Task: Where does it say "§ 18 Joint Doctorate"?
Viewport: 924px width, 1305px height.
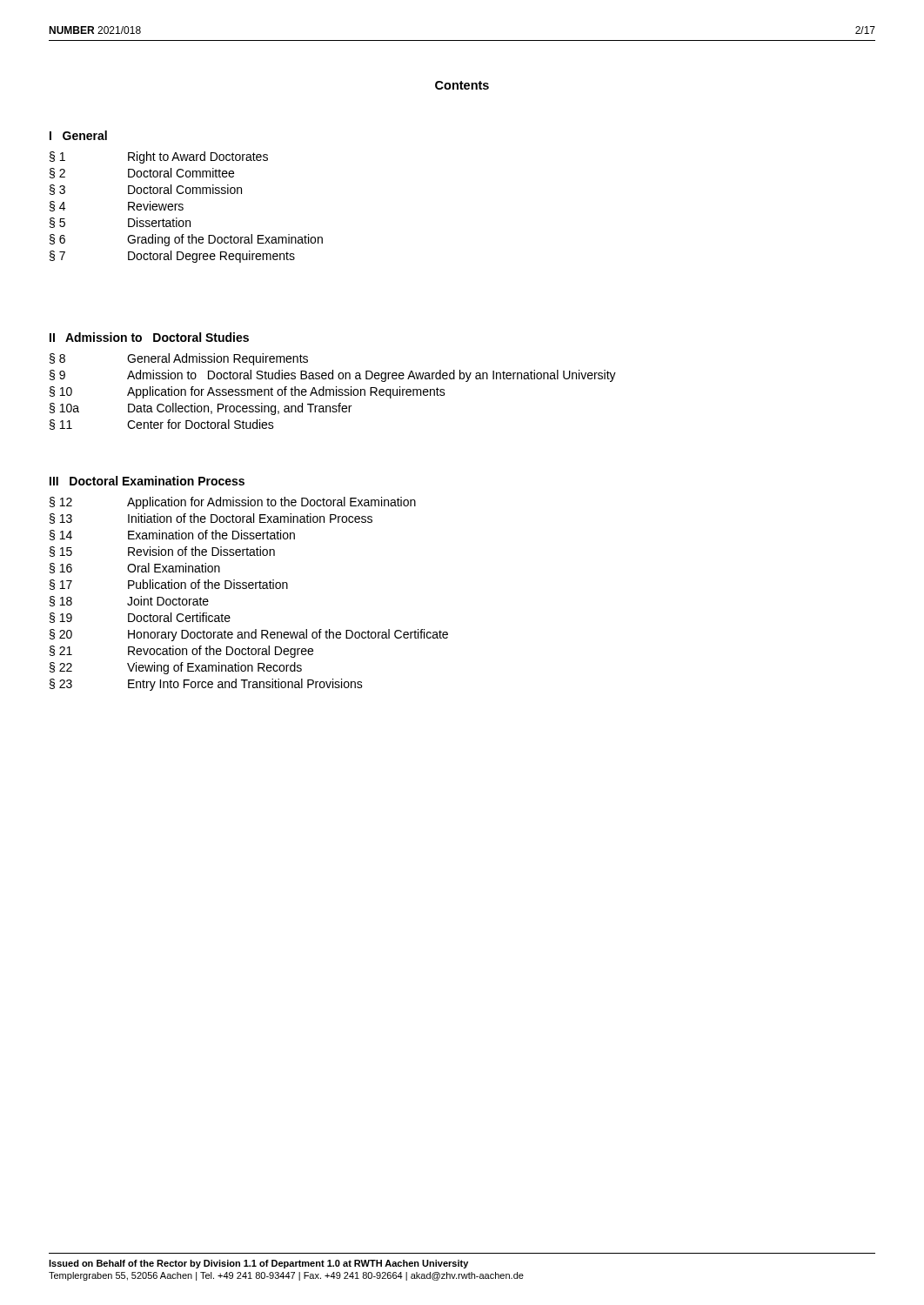Action: (129, 601)
